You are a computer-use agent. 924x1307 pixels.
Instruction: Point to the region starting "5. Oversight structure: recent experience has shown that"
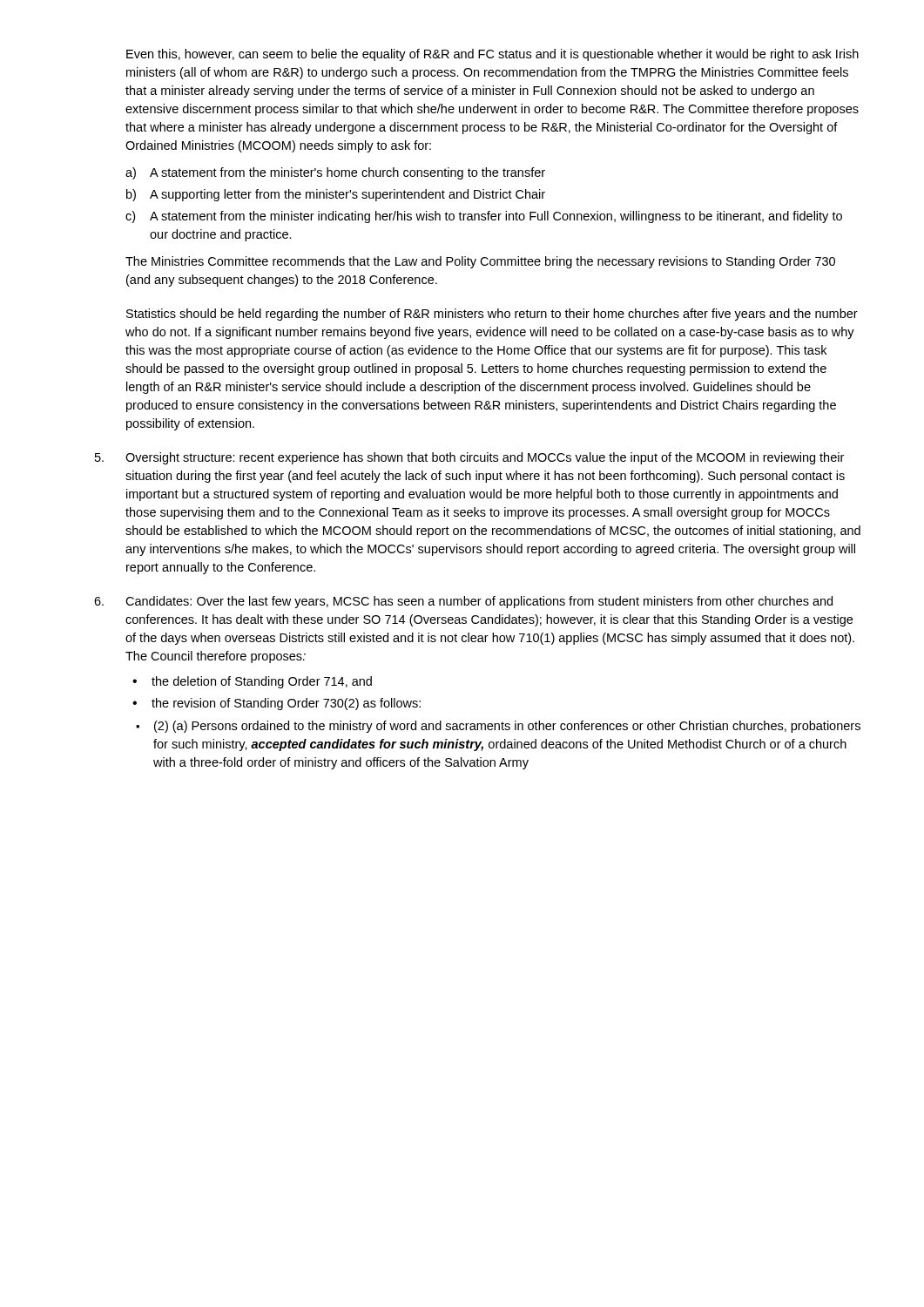coord(478,513)
